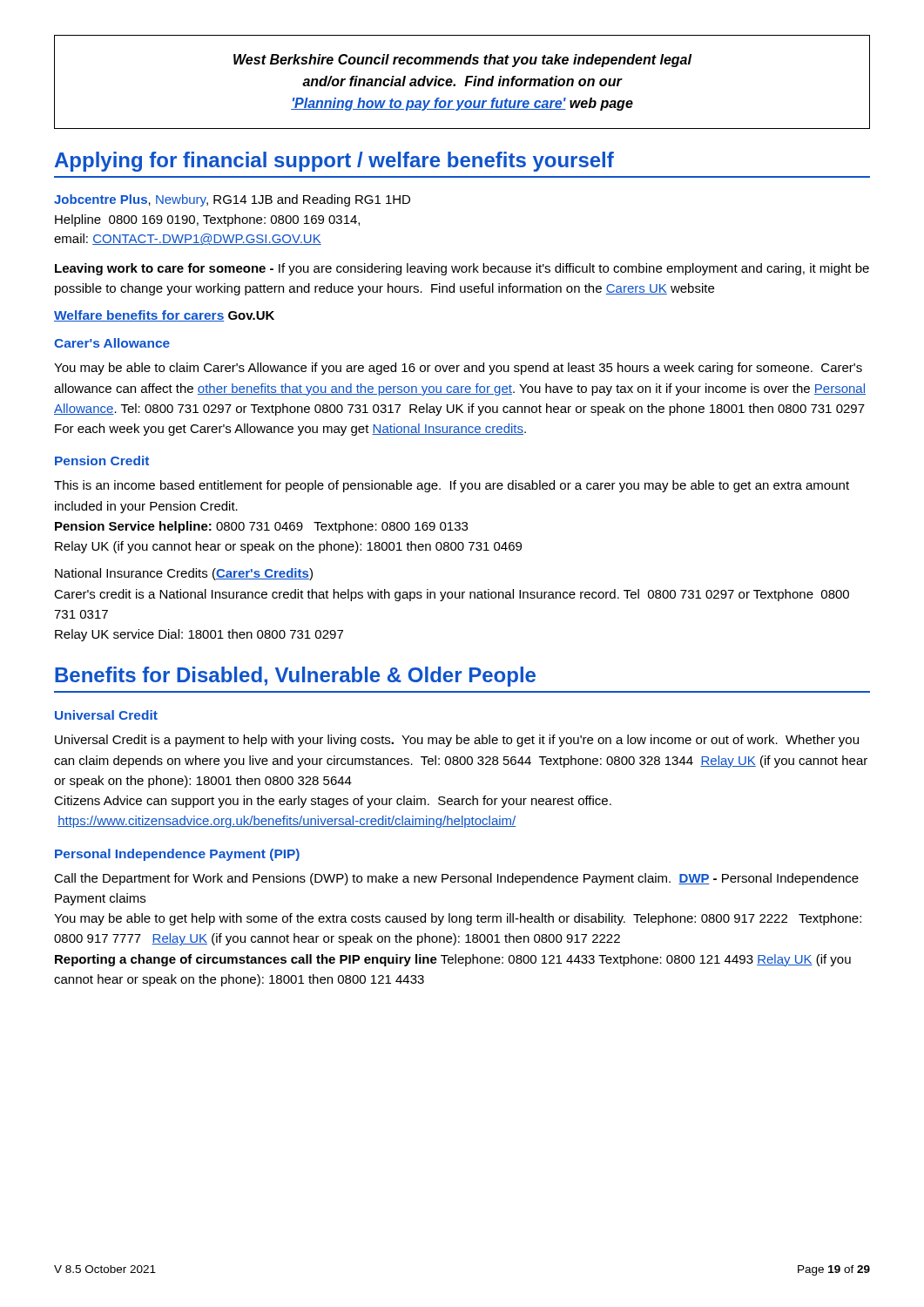Navigate to the text block starting "Pension Credit"
Viewport: 924px width, 1307px height.
tap(102, 460)
